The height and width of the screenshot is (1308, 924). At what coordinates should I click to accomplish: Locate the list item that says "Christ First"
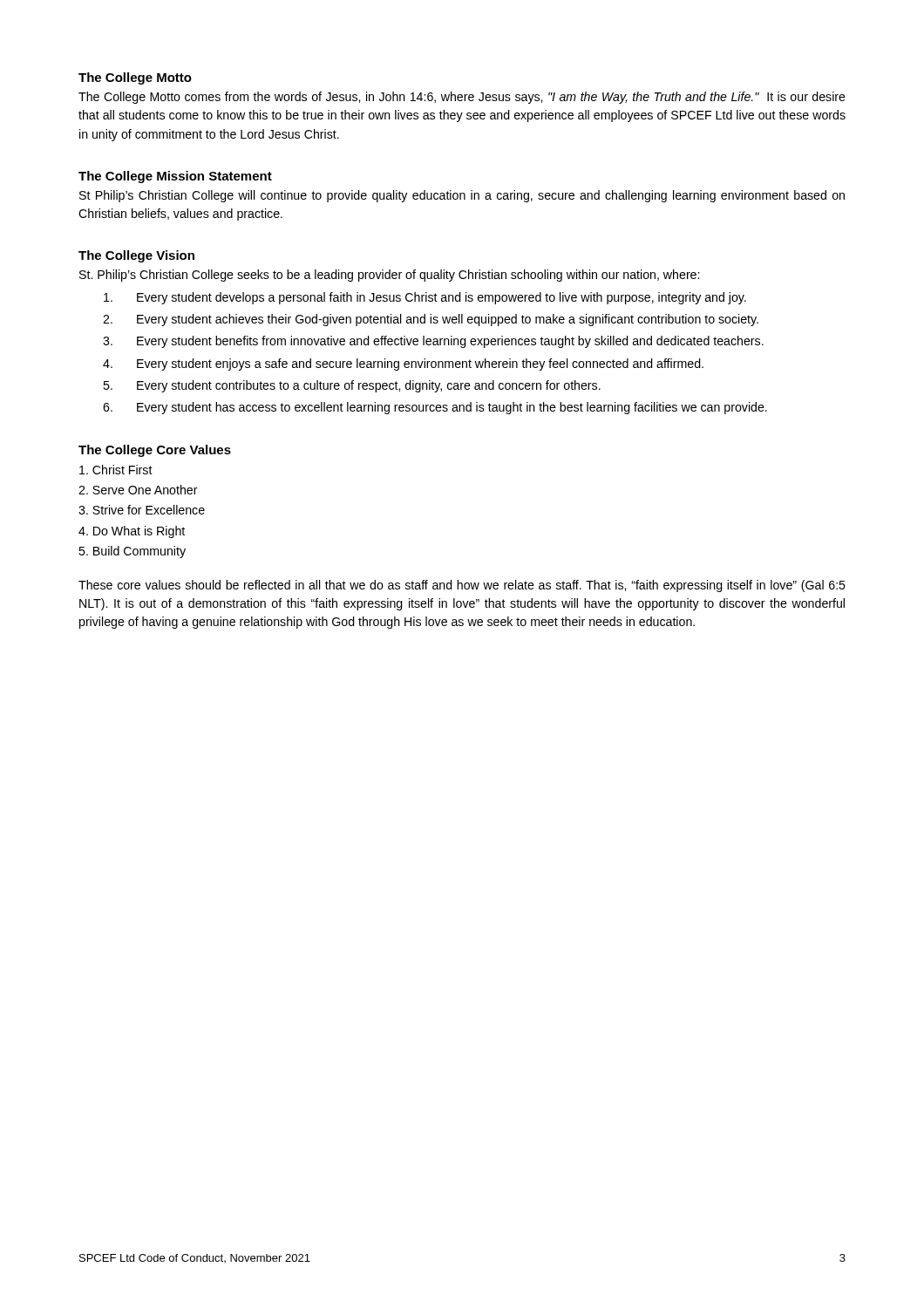click(115, 470)
